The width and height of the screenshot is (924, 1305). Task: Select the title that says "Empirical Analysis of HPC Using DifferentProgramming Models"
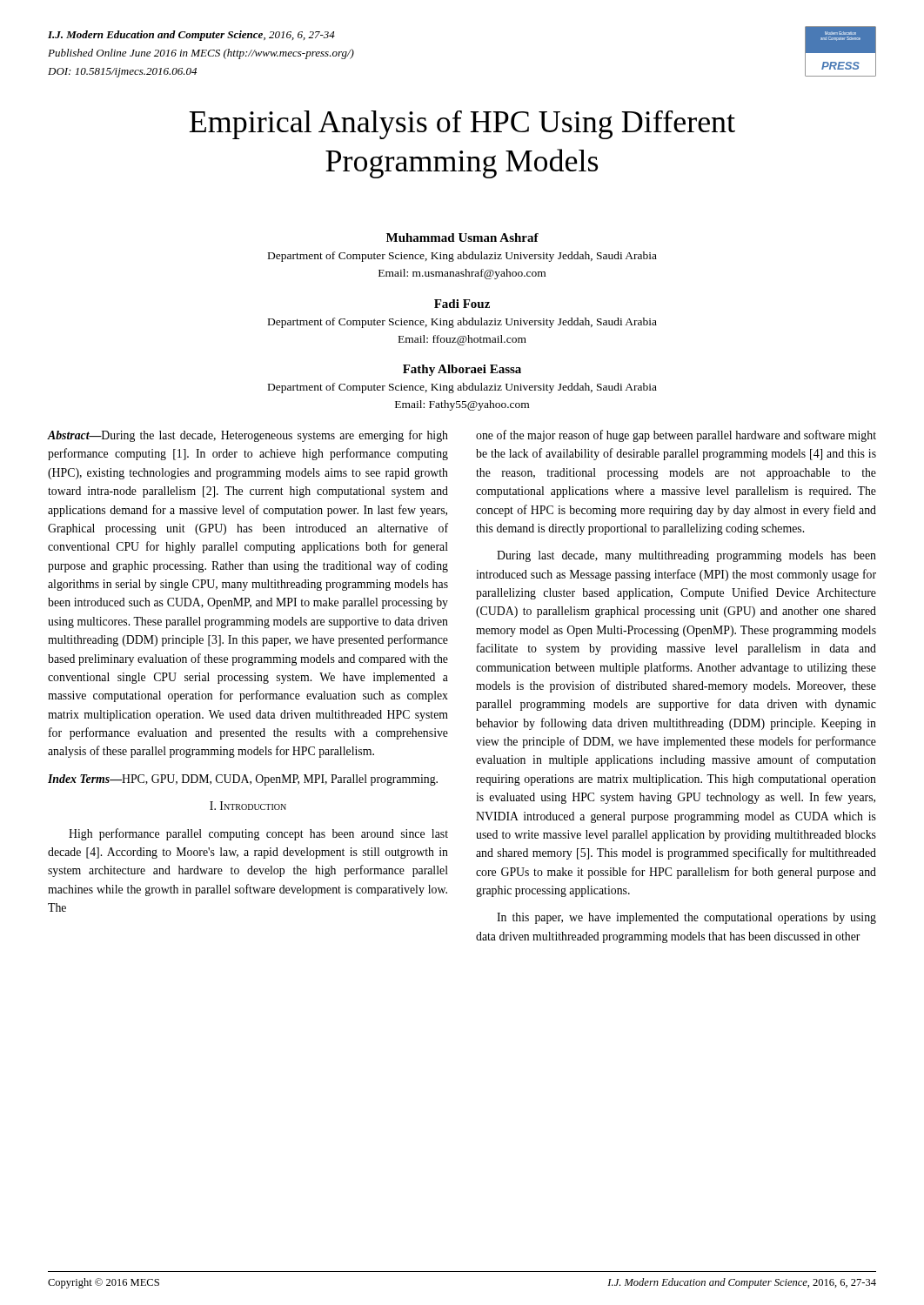[x=462, y=142]
